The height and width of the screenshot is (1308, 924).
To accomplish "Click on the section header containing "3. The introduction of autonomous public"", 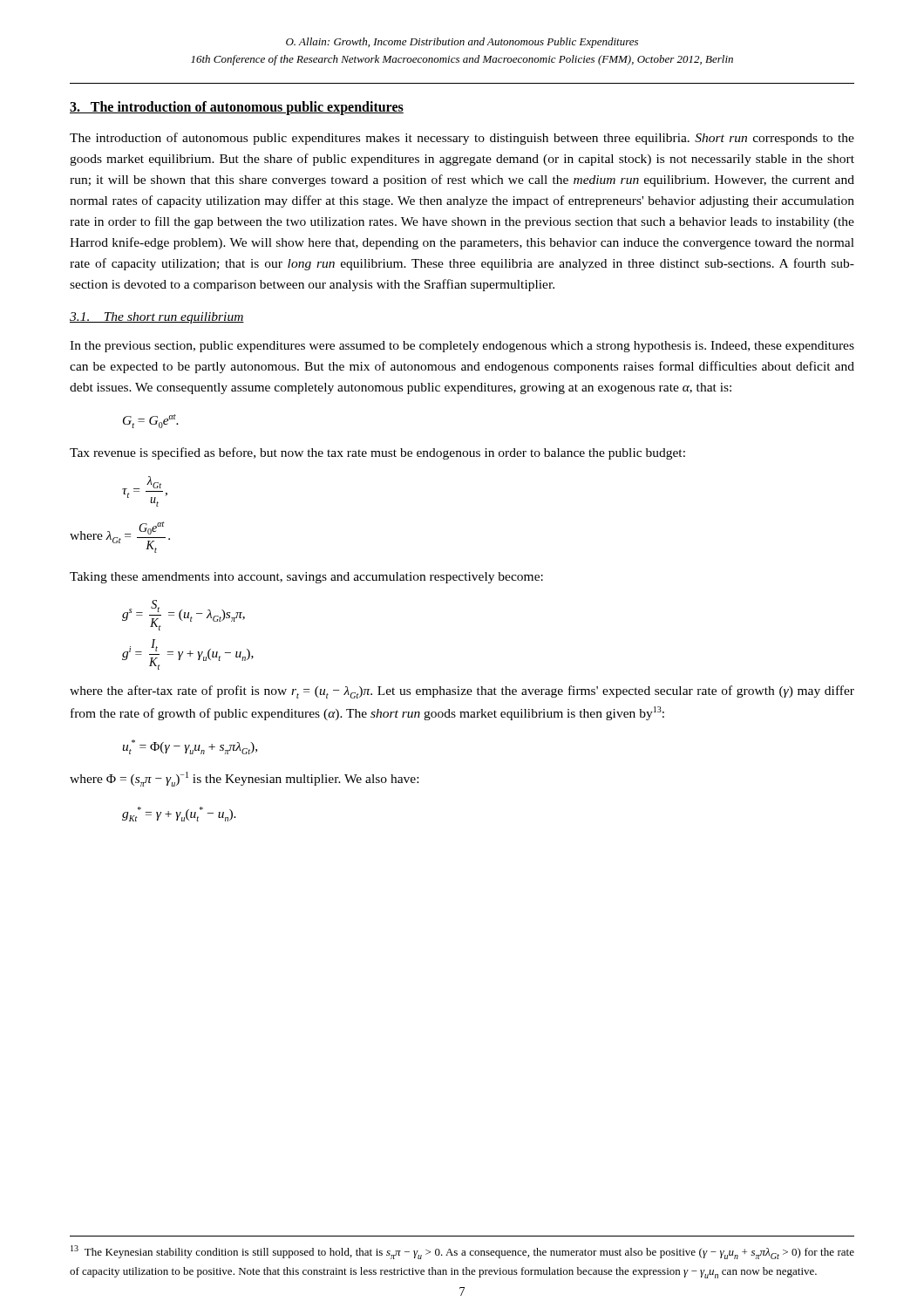I will click(x=237, y=107).
